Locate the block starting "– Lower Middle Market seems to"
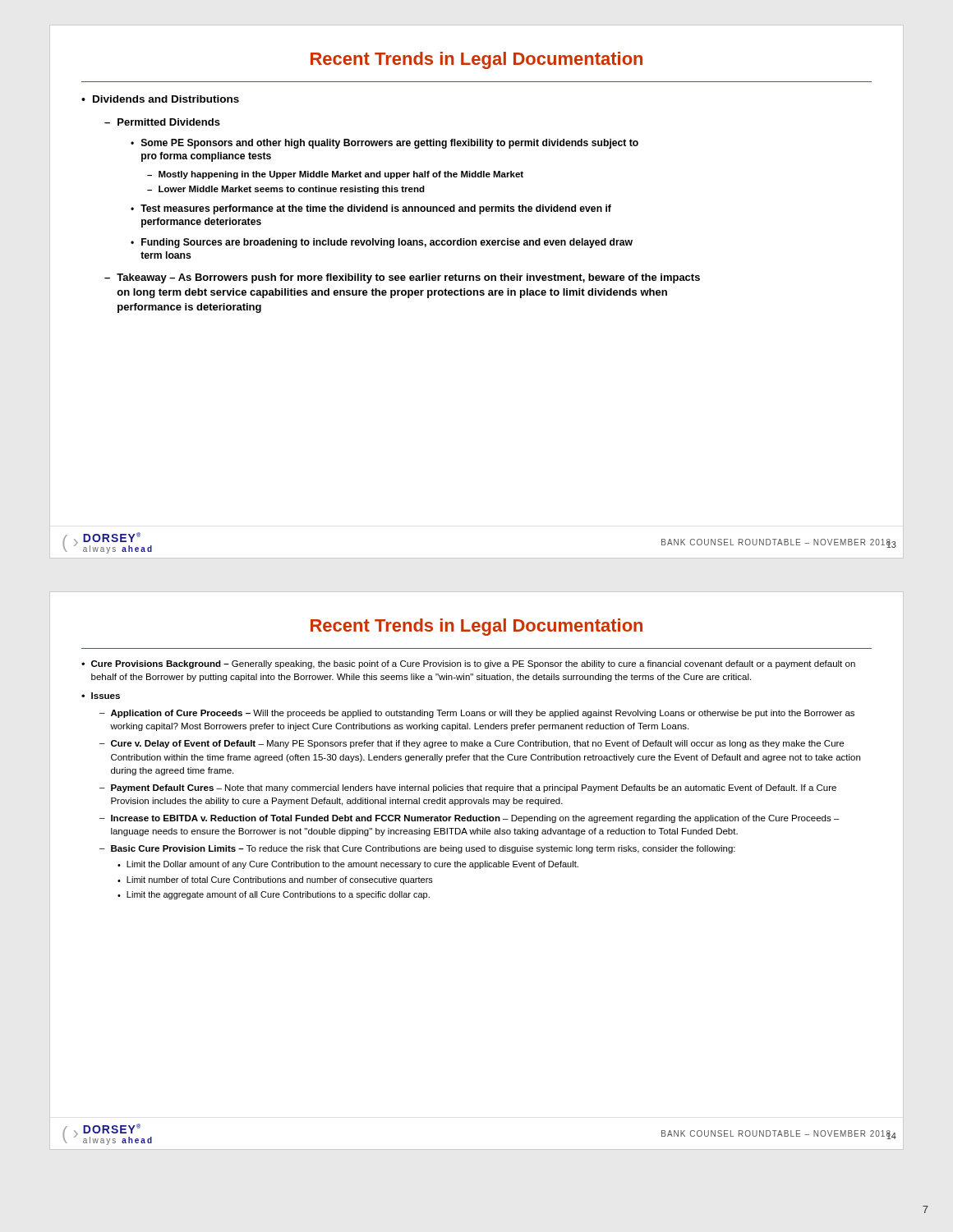The width and height of the screenshot is (953, 1232). 286,189
